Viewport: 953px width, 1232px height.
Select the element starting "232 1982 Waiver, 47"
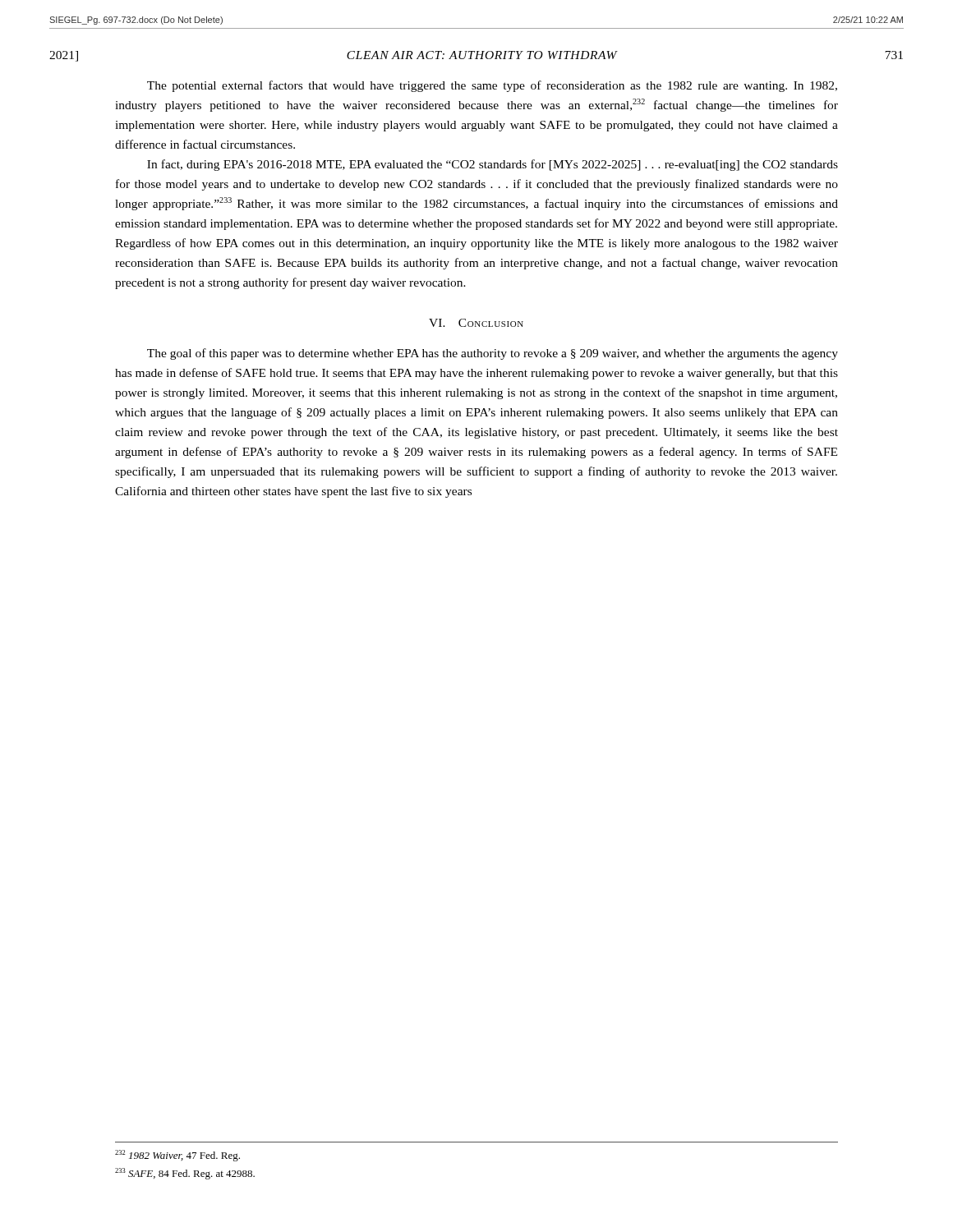tap(178, 1155)
